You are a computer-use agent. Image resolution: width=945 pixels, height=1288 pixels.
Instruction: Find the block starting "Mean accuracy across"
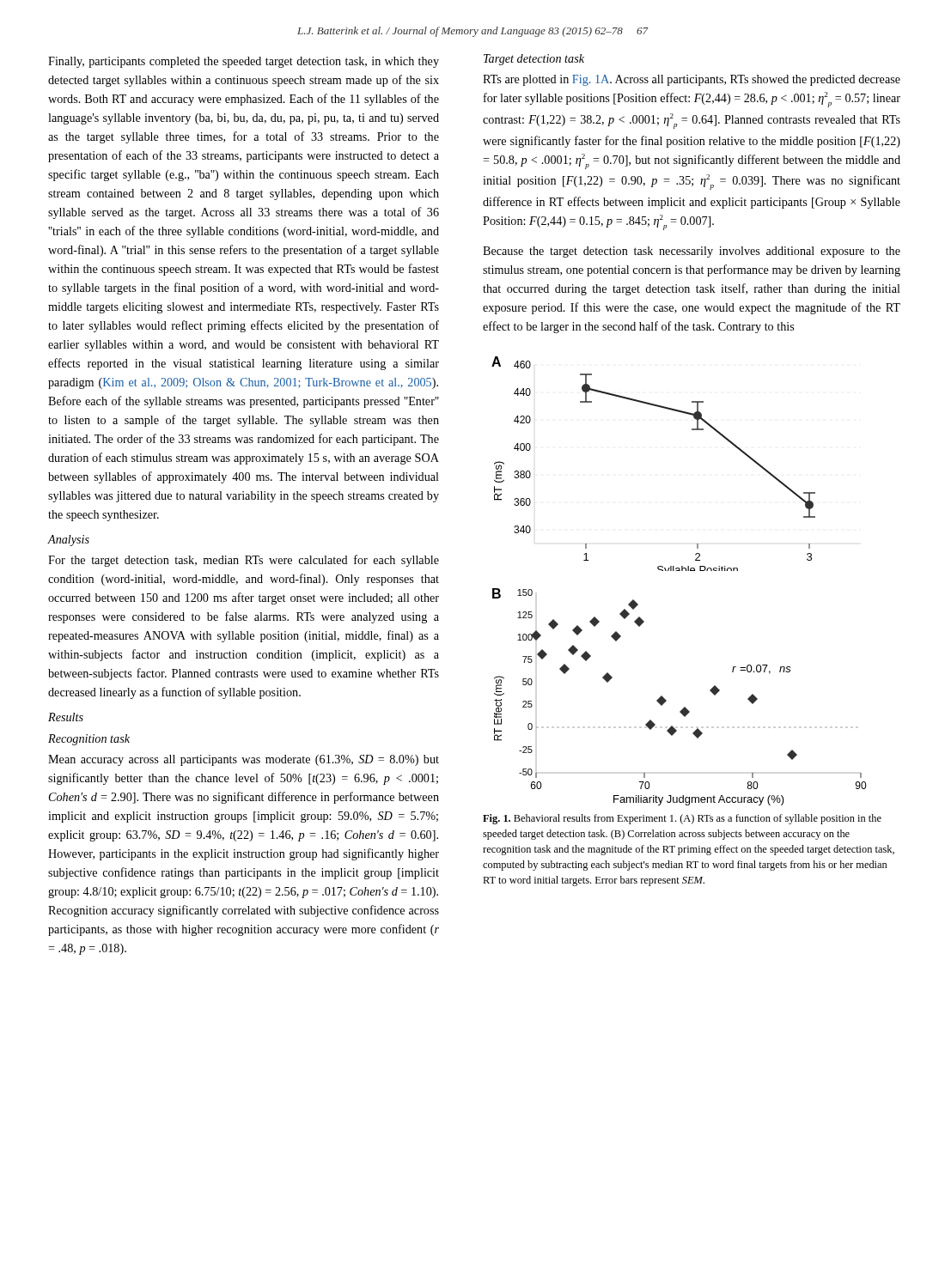[244, 853]
